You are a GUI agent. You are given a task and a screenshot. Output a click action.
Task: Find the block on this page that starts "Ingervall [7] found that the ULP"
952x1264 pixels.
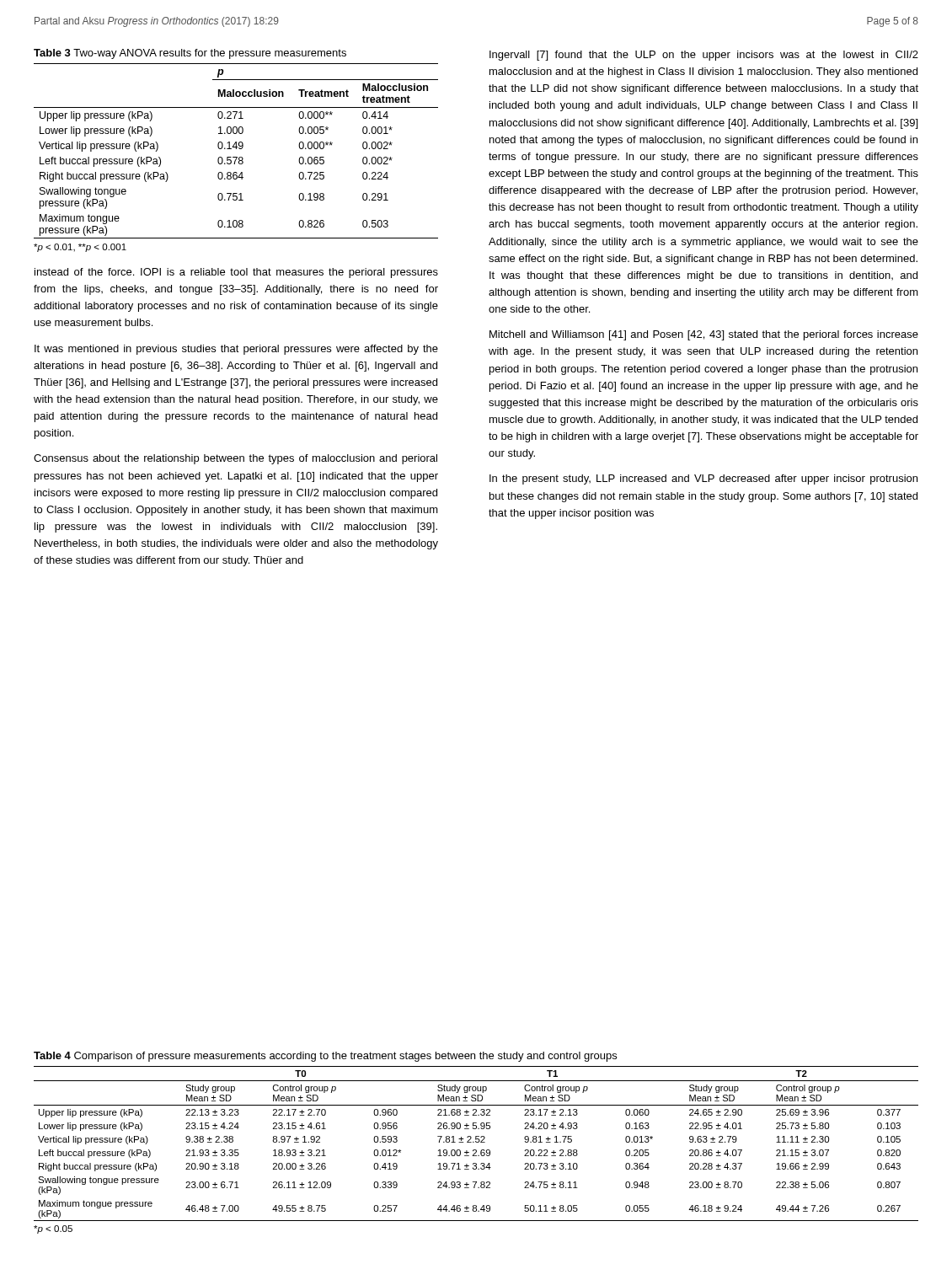tap(703, 182)
